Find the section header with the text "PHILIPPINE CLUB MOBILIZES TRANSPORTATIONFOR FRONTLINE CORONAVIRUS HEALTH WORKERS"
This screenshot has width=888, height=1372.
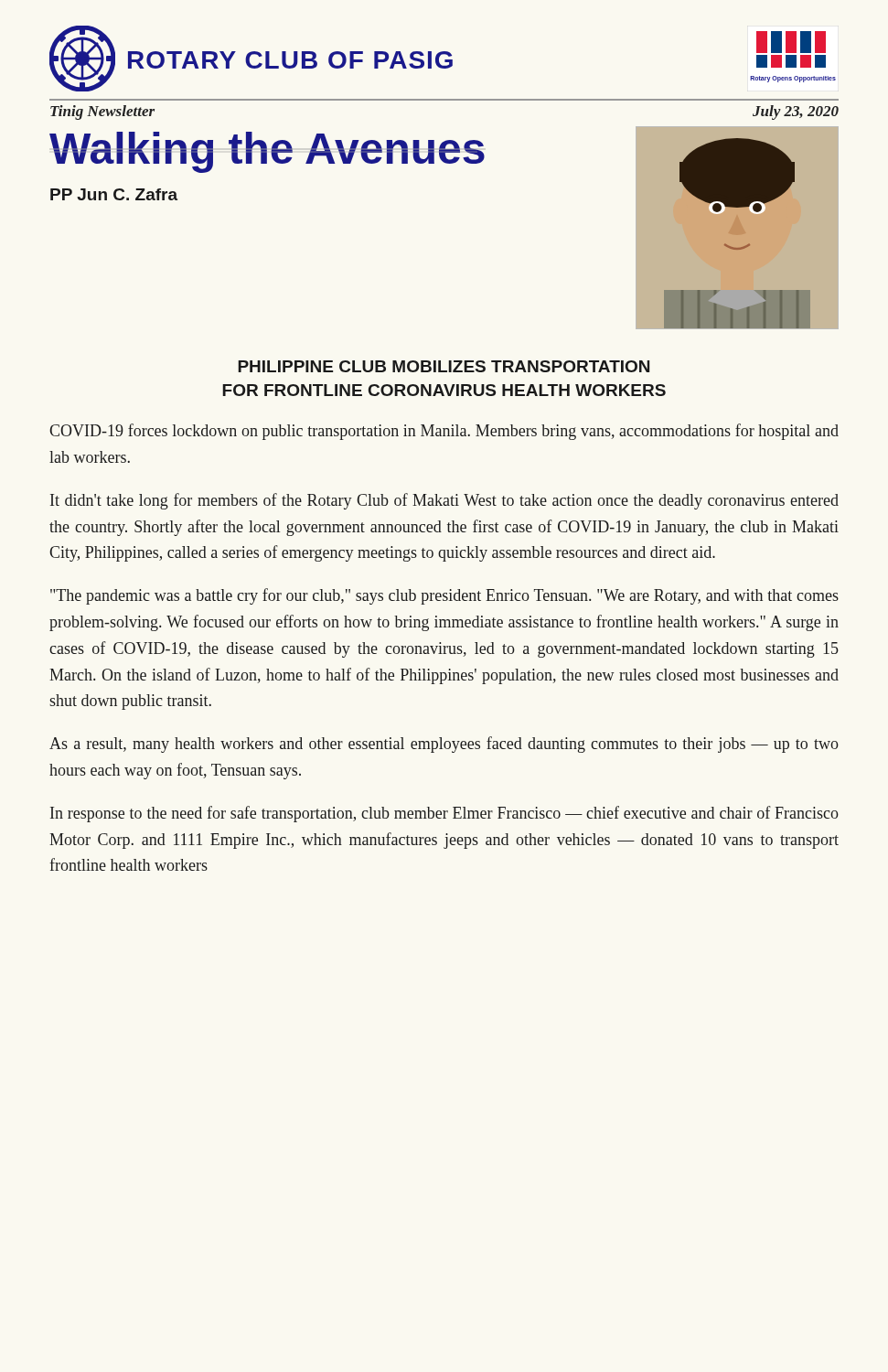tap(444, 378)
